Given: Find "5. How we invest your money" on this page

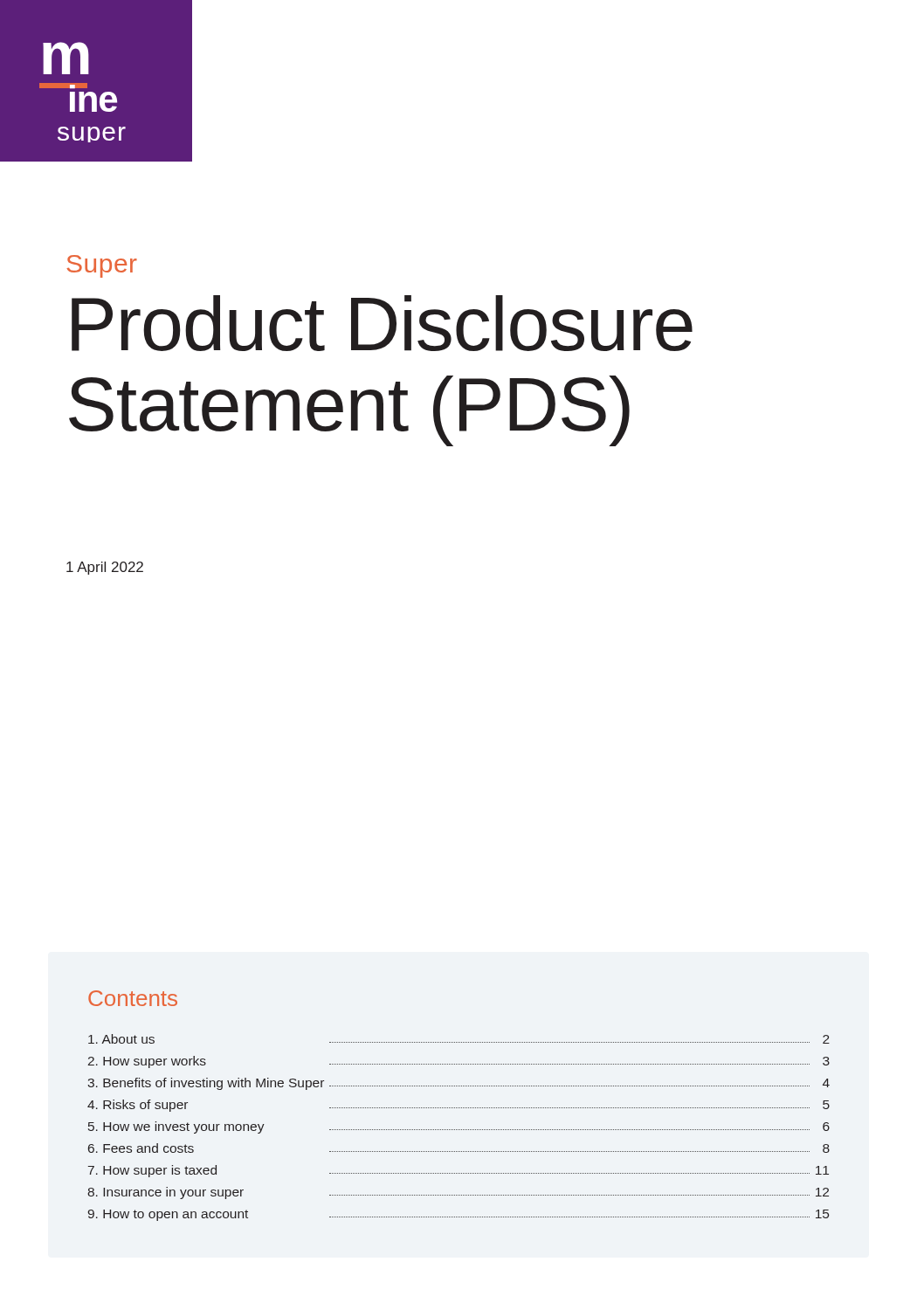Looking at the screenshot, I should 176,1126.
